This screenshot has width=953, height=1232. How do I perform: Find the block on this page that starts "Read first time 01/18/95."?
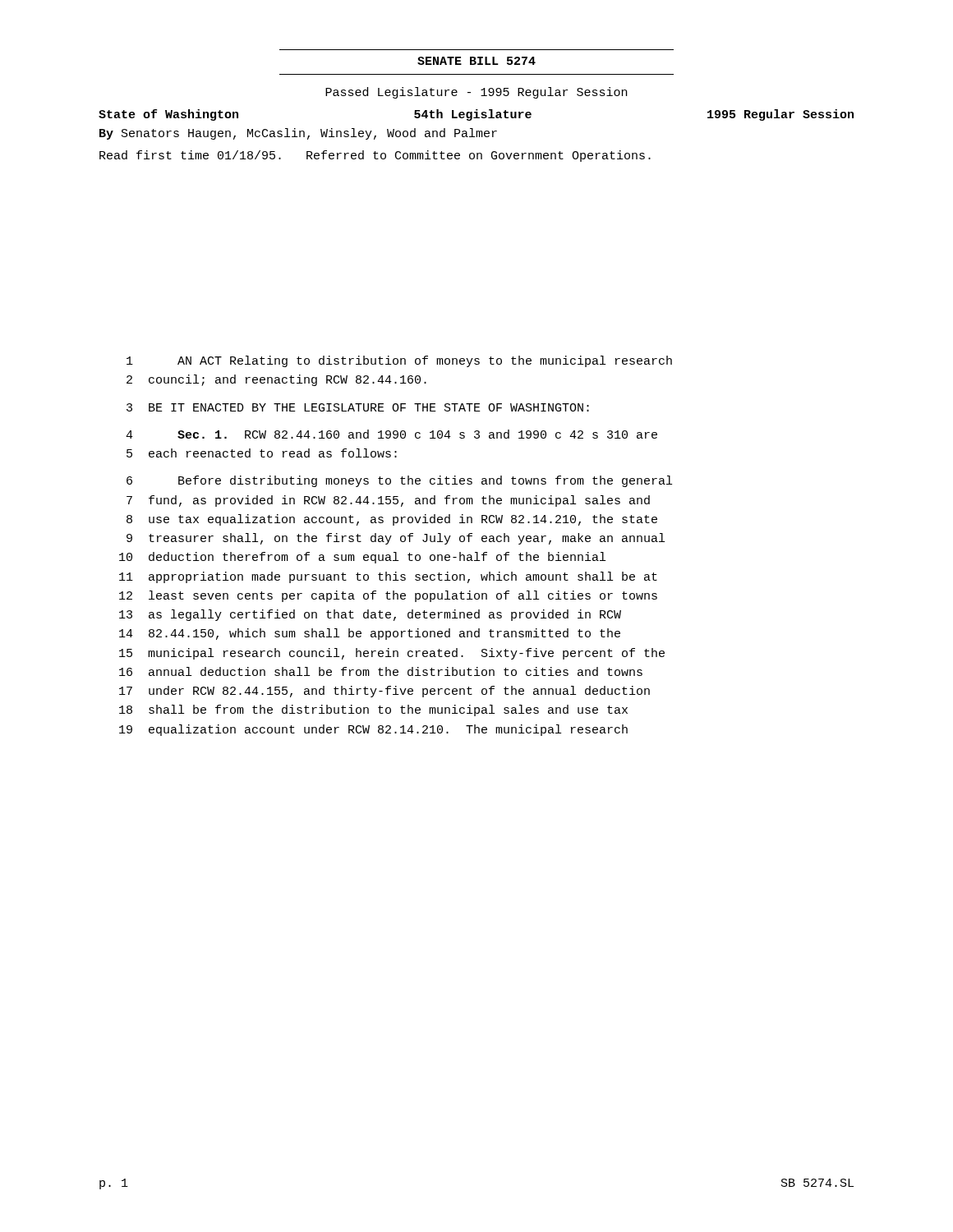[x=376, y=156]
